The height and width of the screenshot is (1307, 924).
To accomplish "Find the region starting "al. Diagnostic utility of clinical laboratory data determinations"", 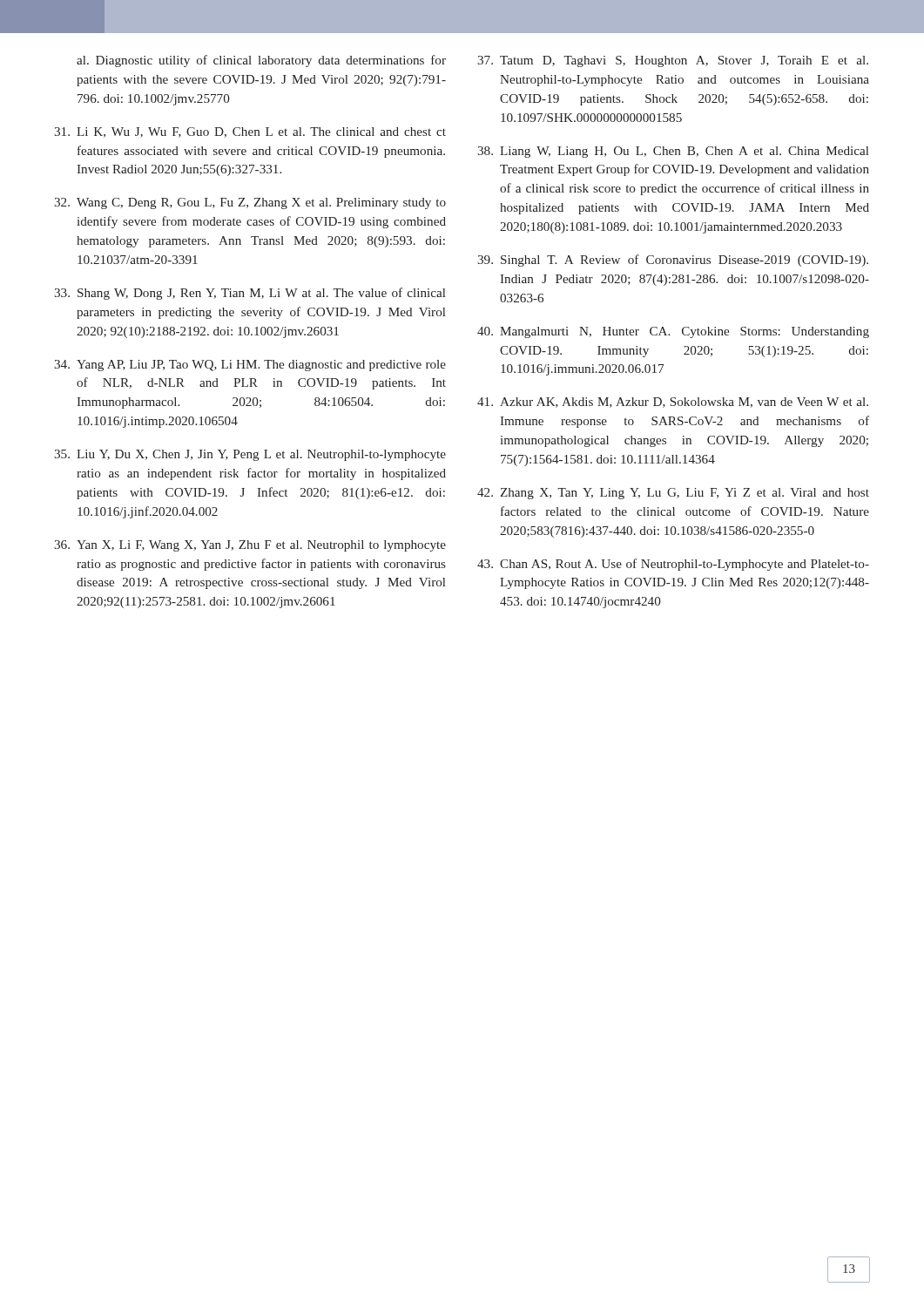I will 261,79.
